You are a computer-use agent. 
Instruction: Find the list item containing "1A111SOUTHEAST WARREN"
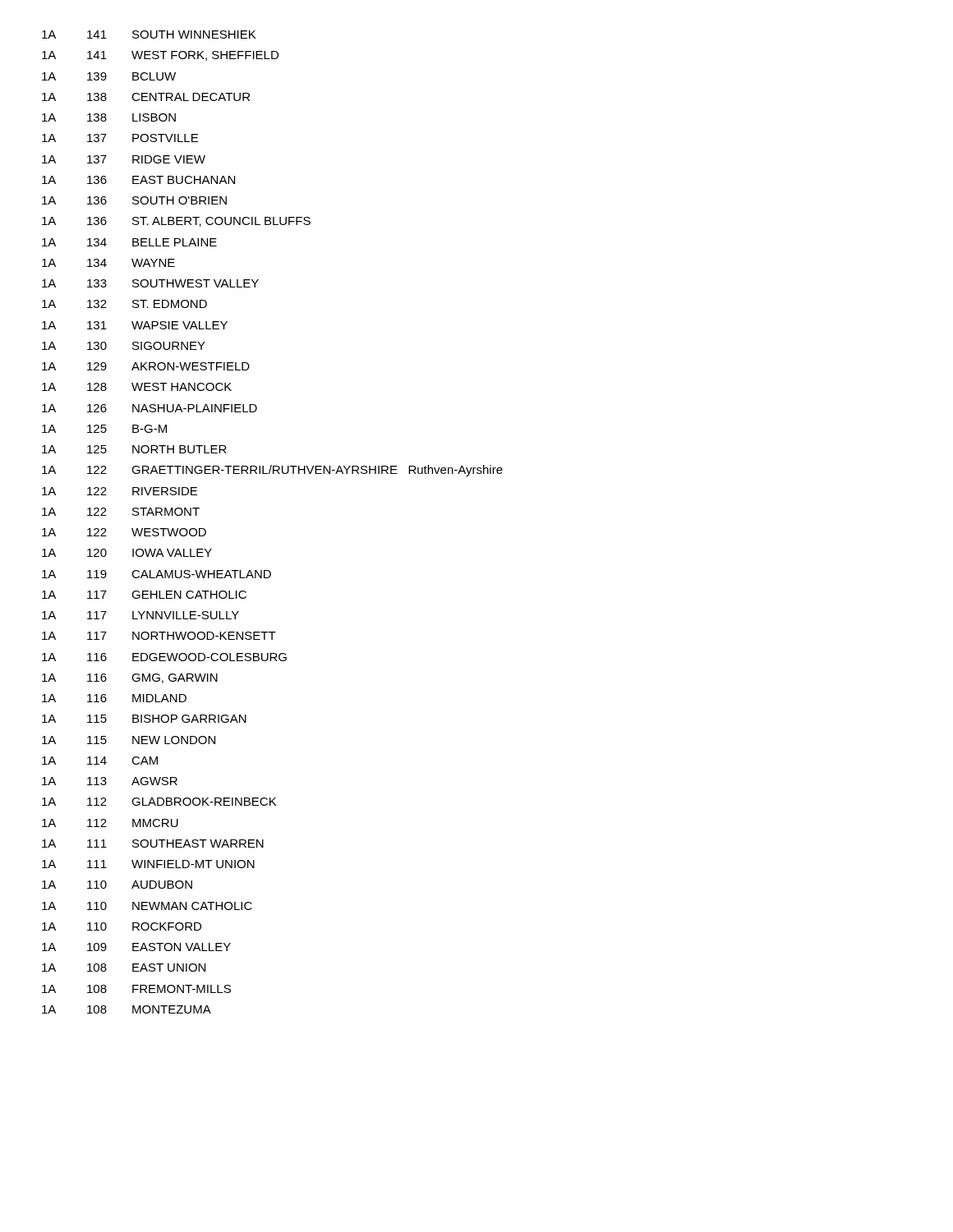(x=153, y=844)
